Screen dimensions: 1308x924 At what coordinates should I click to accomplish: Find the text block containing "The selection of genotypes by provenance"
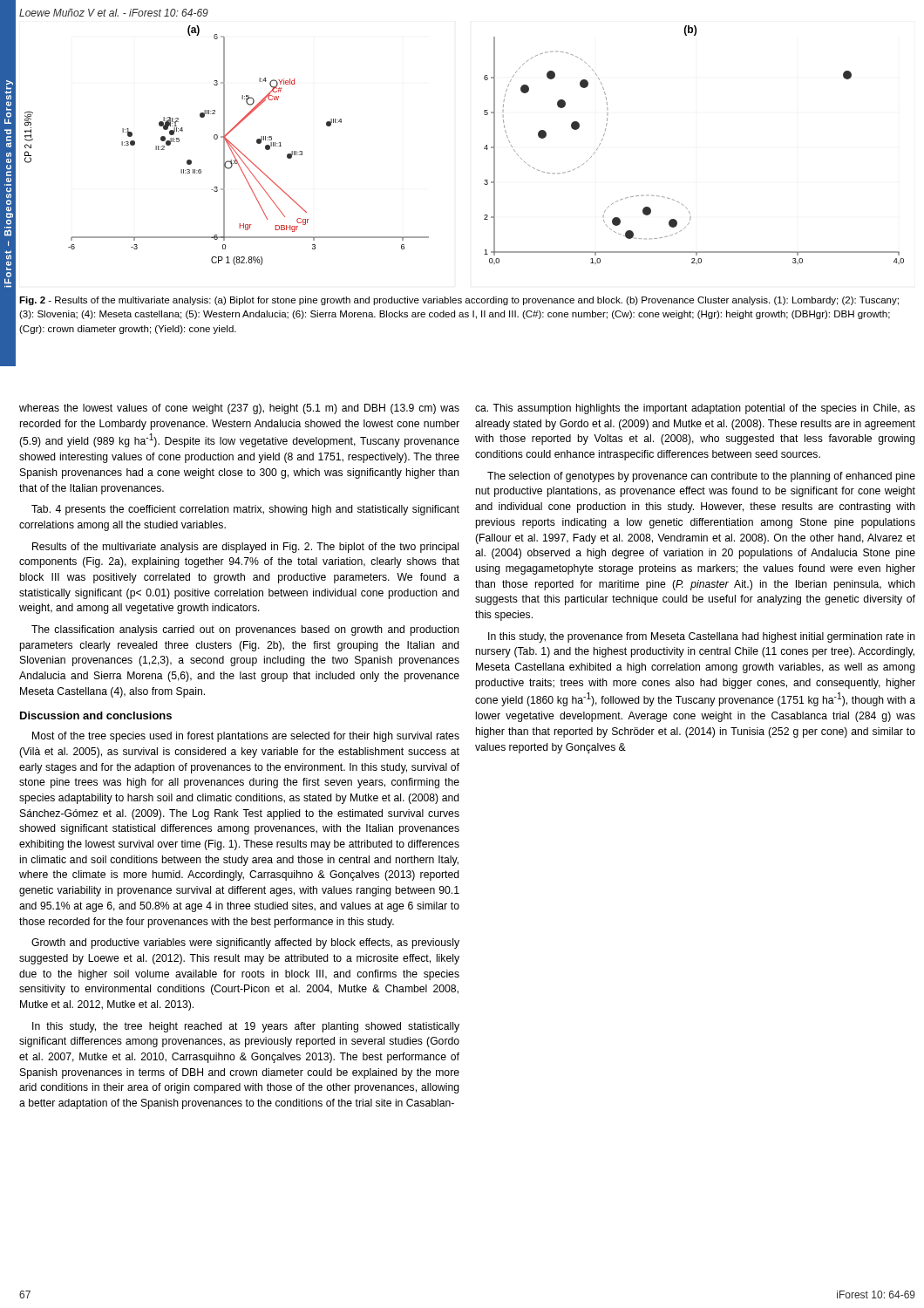point(695,545)
